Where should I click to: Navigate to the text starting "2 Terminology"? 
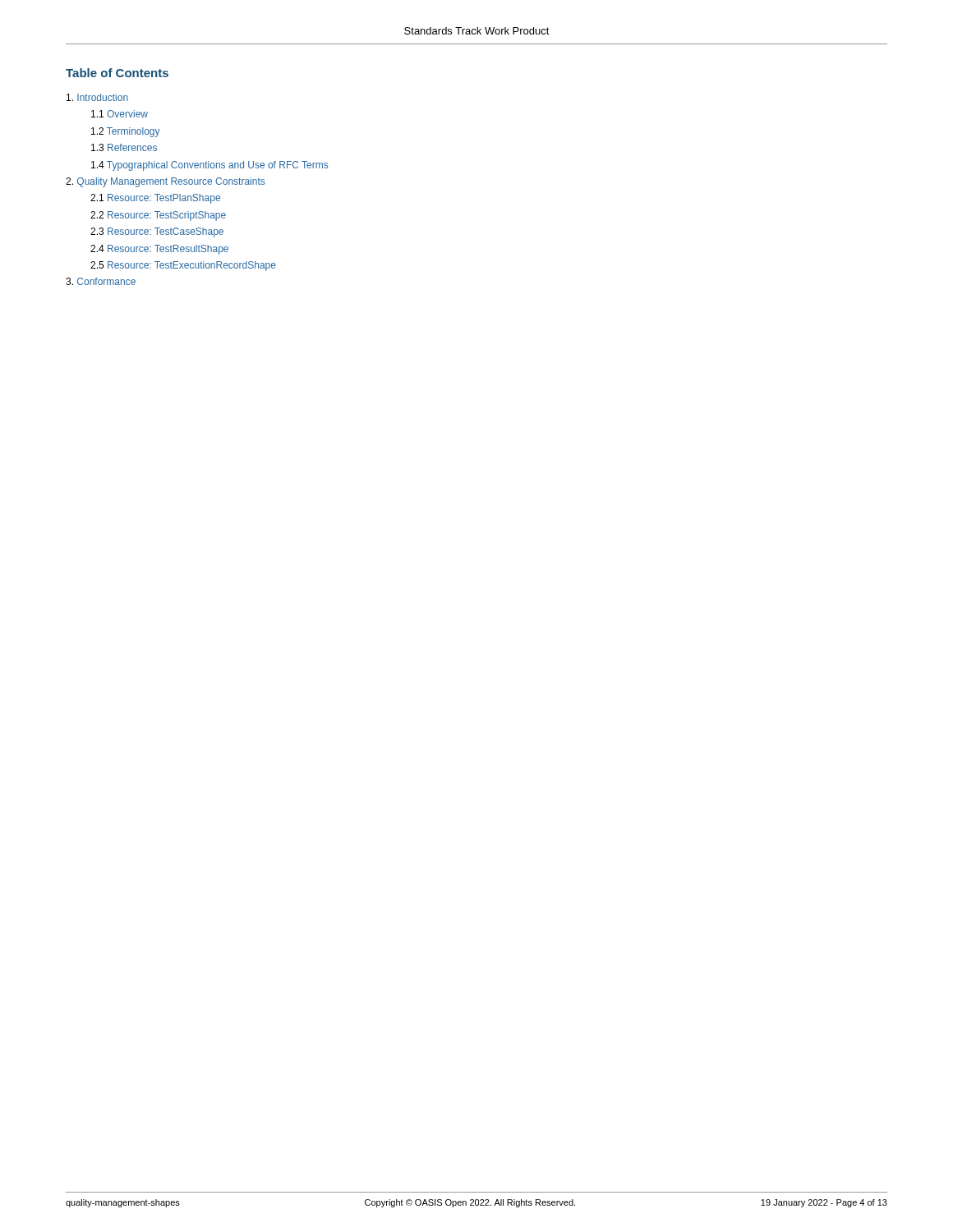pos(125,131)
